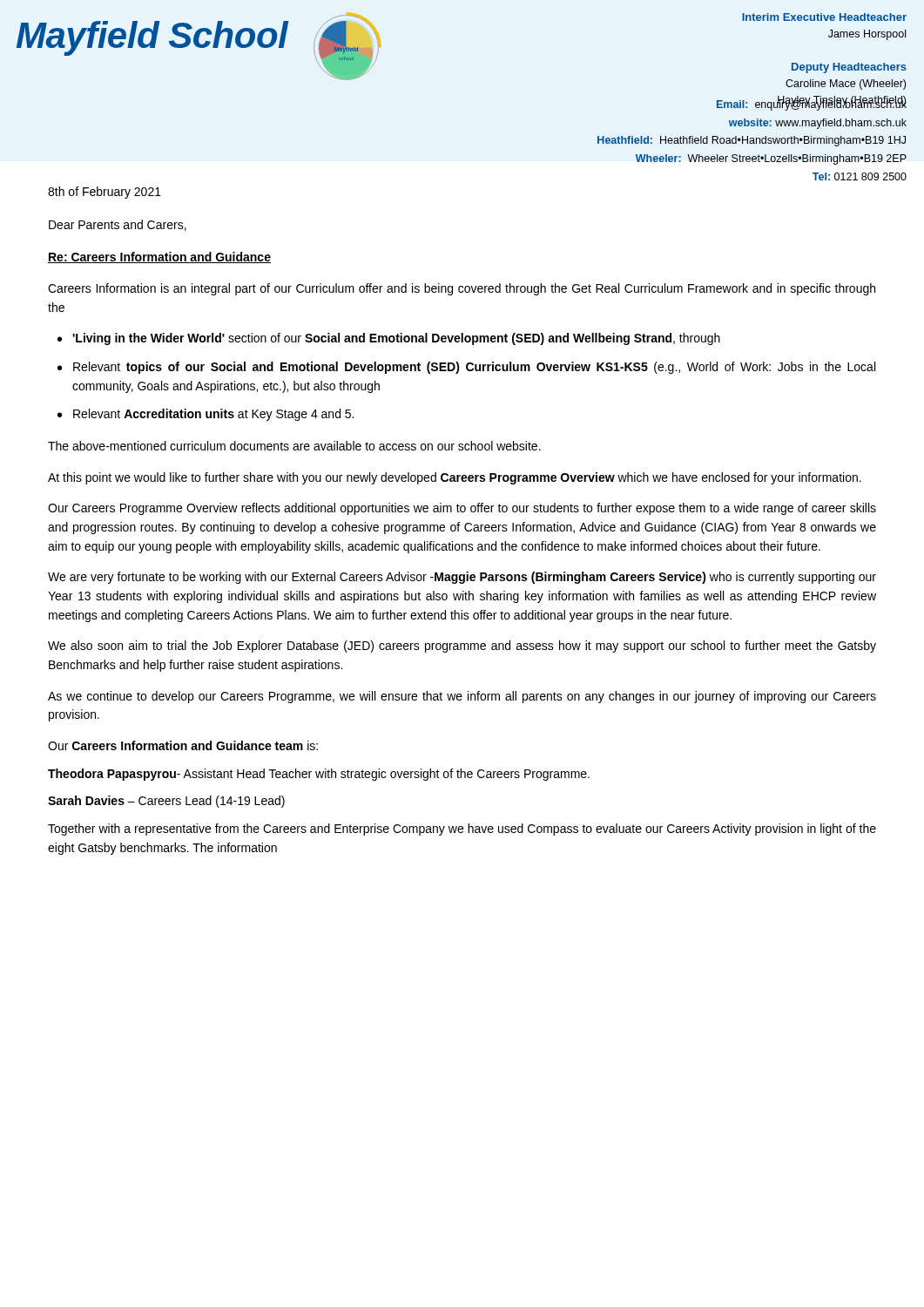Locate the element starting "• 'Living in the Wider World' section"
Screen dimensions: 1307x924
tap(466, 340)
